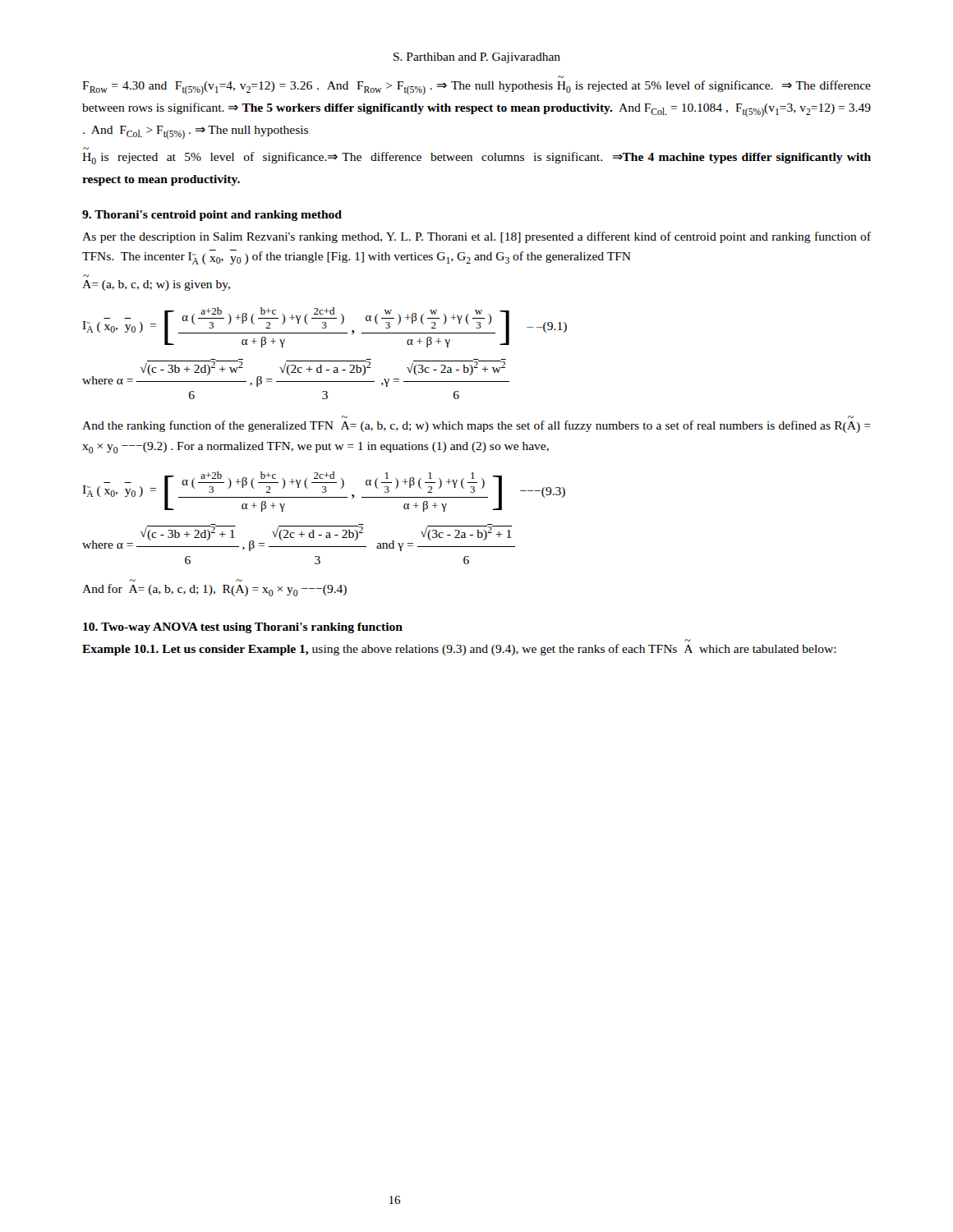Click the passage that begins "And for ~A= (a, b,"
The image size is (953, 1232).
[x=215, y=589]
